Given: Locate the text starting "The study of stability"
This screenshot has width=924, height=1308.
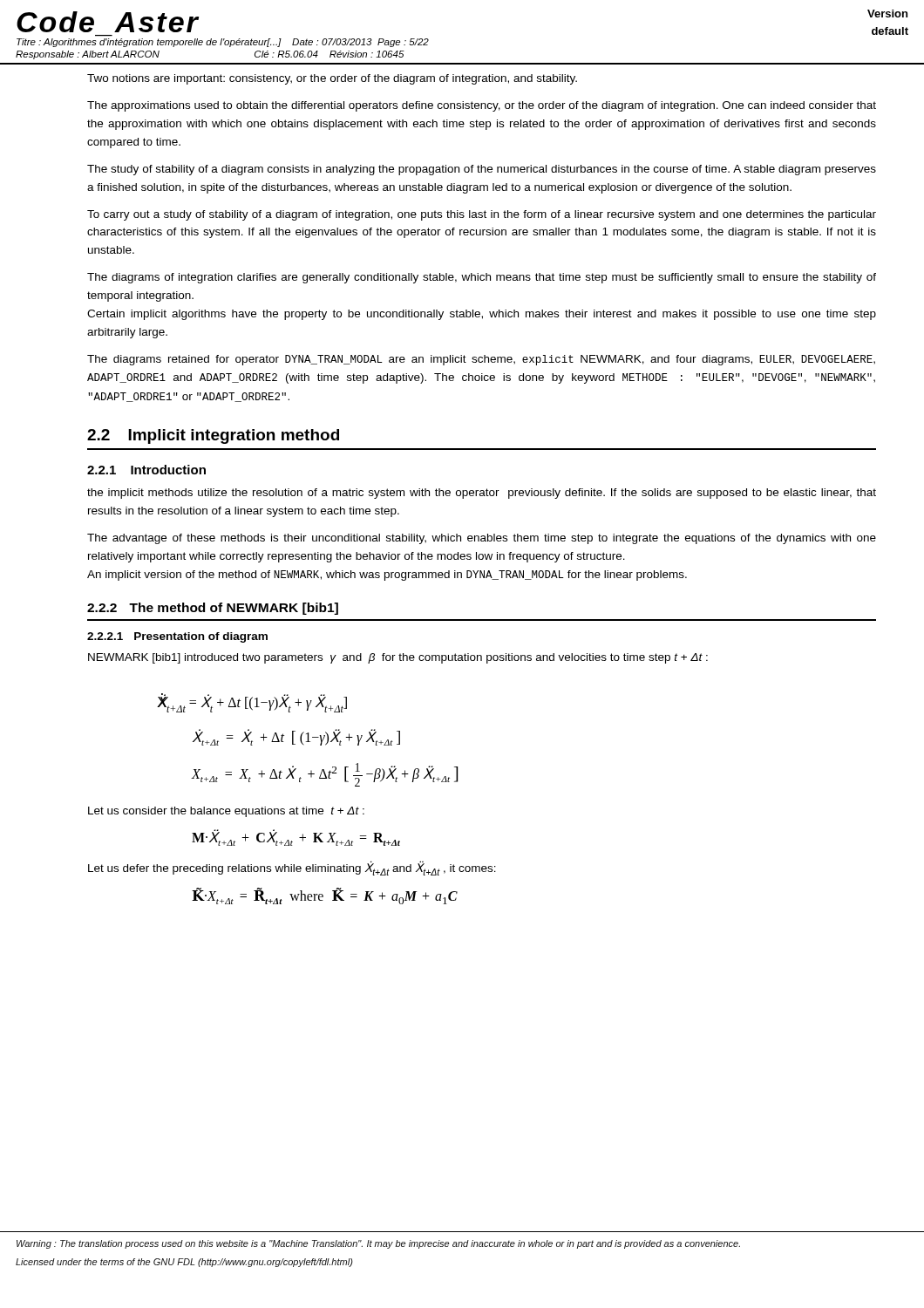Looking at the screenshot, I should point(482,178).
